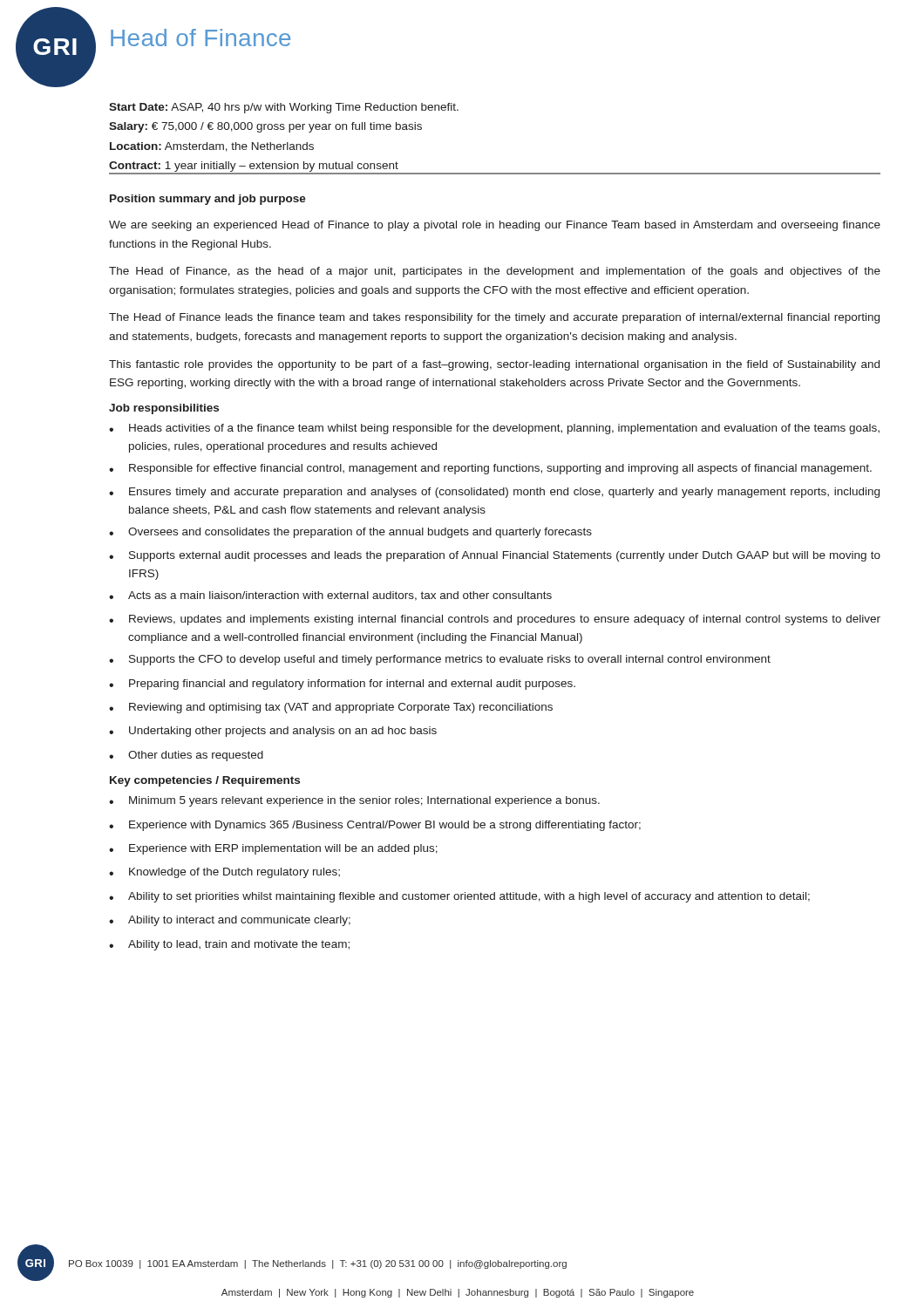Locate the section header that reads "Position summary and job purpose"
The height and width of the screenshot is (1308, 924).
coord(207,198)
